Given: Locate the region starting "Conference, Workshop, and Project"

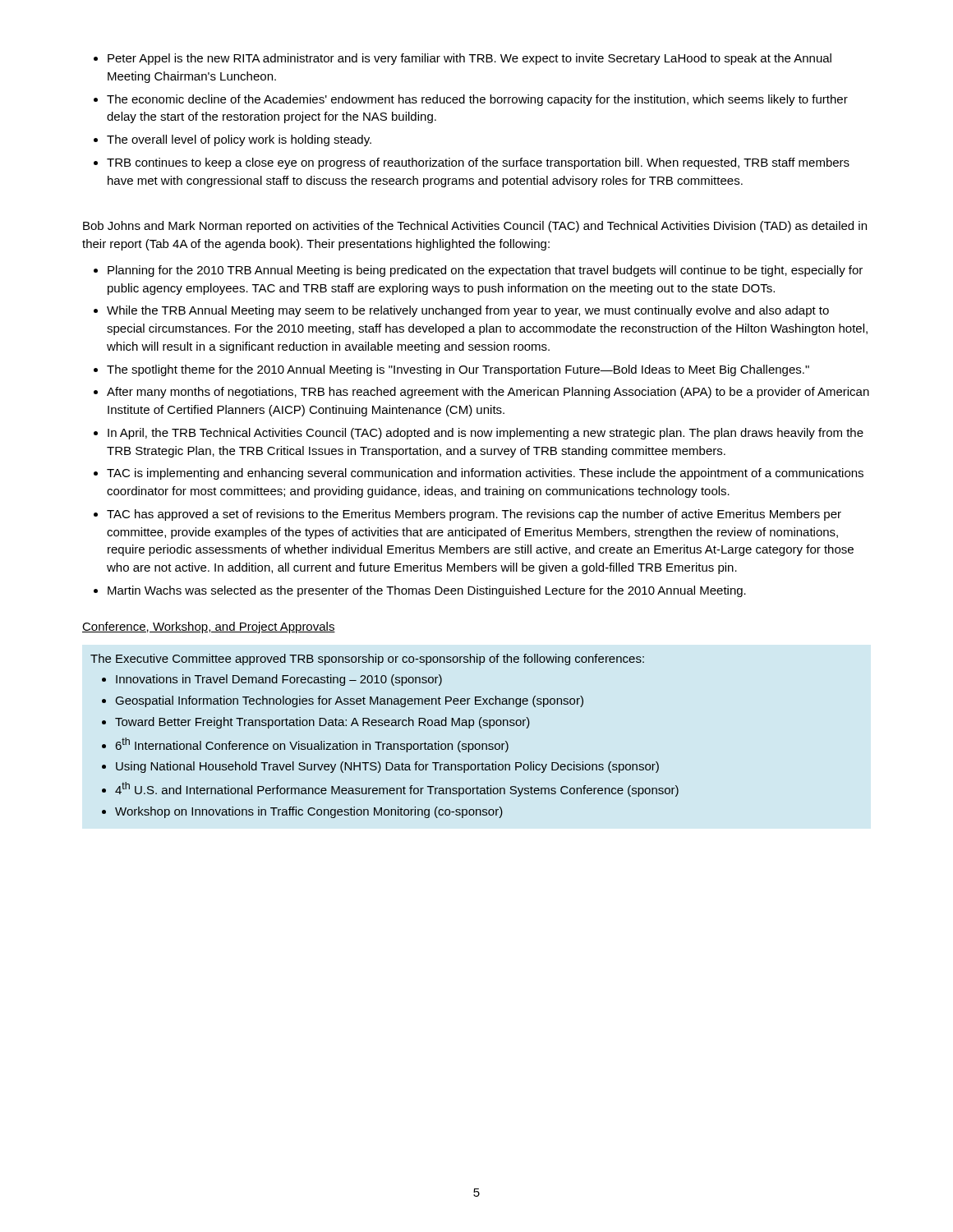Looking at the screenshot, I should (208, 626).
